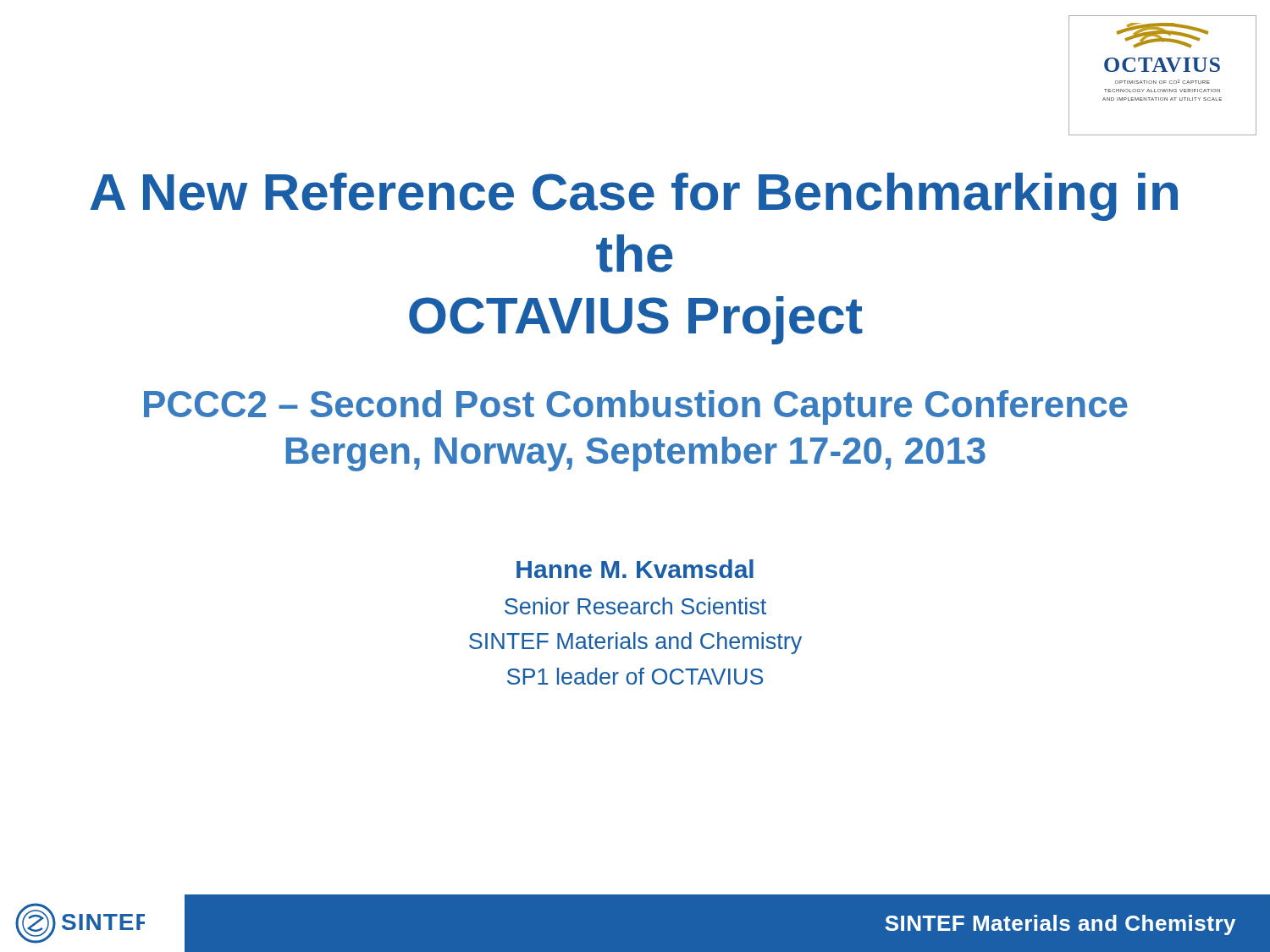The width and height of the screenshot is (1270, 952).
Task: Navigate to the text starting "A New Reference Case"
Action: pyautogui.click(x=635, y=254)
